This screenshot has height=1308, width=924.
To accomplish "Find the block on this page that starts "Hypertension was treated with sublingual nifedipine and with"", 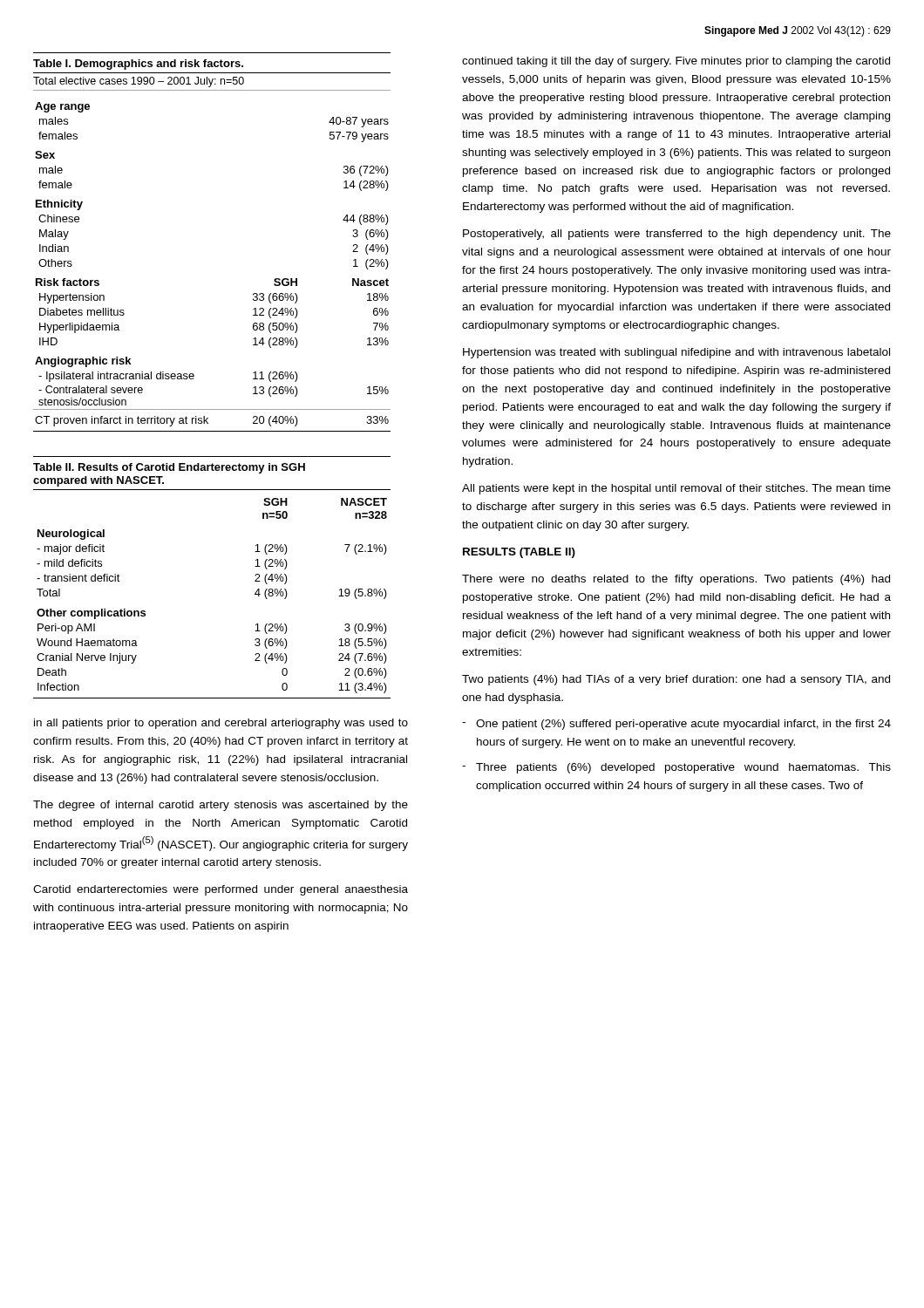I will [676, 407].
